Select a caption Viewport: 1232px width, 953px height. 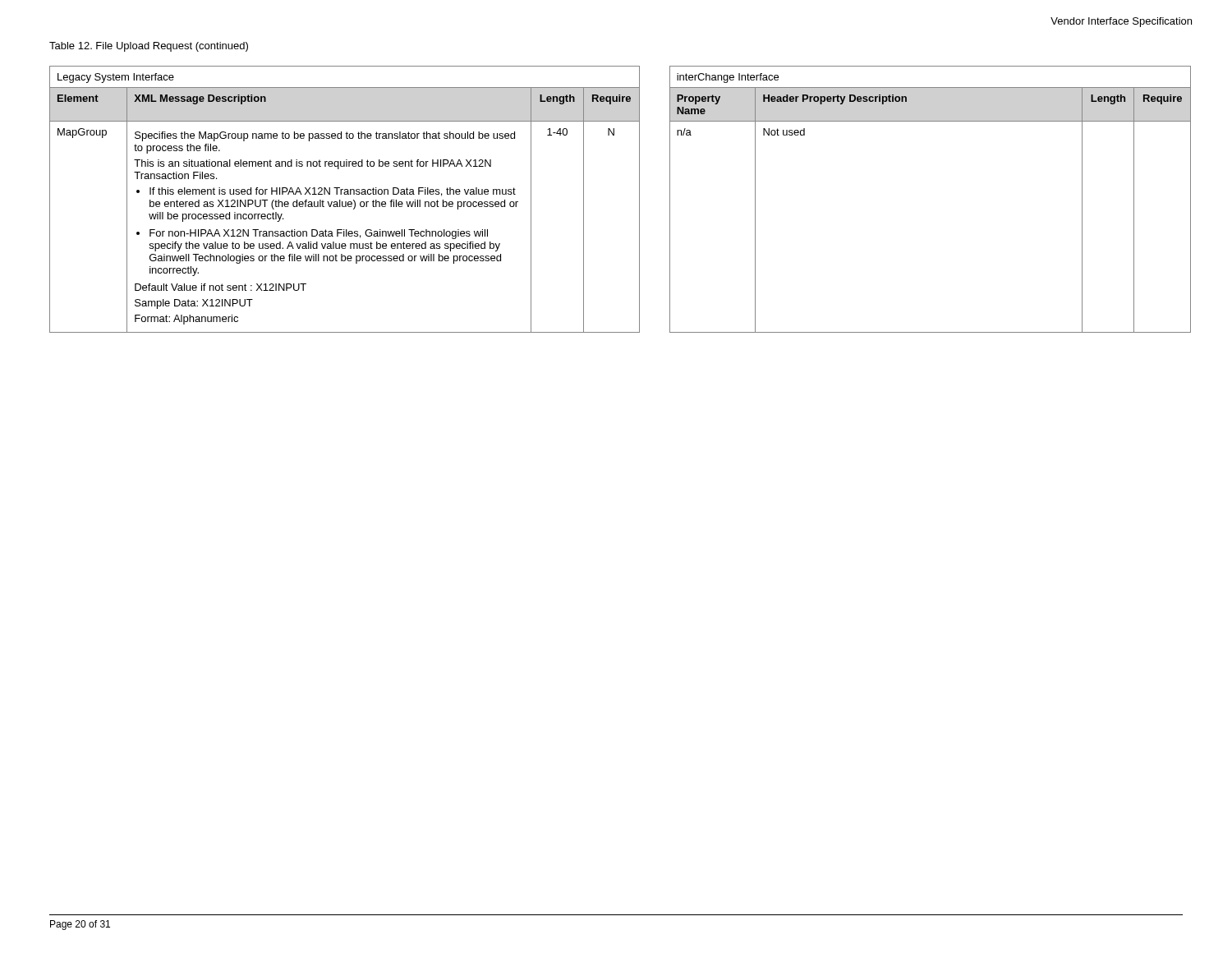(x=149, y=46)
